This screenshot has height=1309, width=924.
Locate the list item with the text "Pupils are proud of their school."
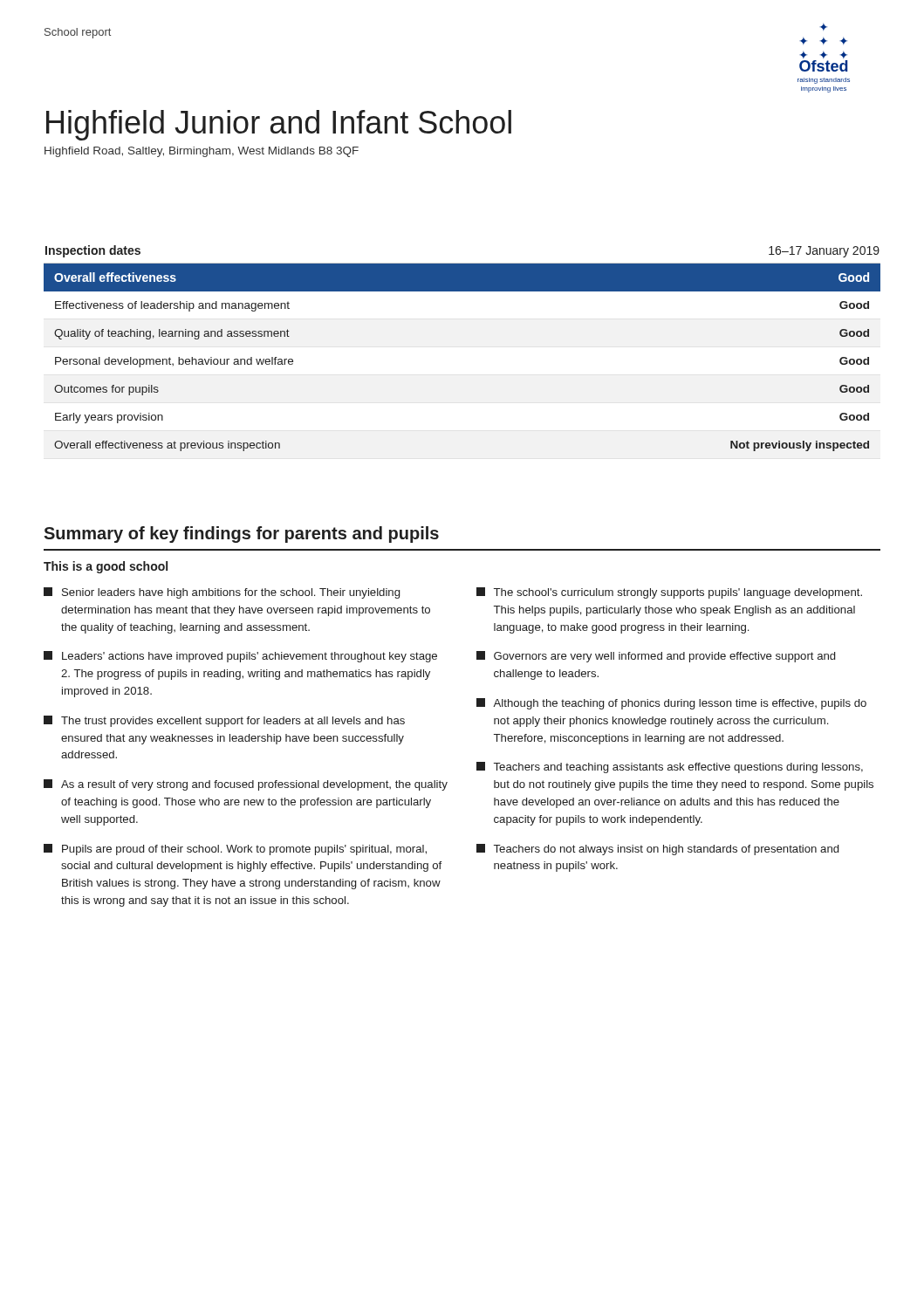point(246,875)
